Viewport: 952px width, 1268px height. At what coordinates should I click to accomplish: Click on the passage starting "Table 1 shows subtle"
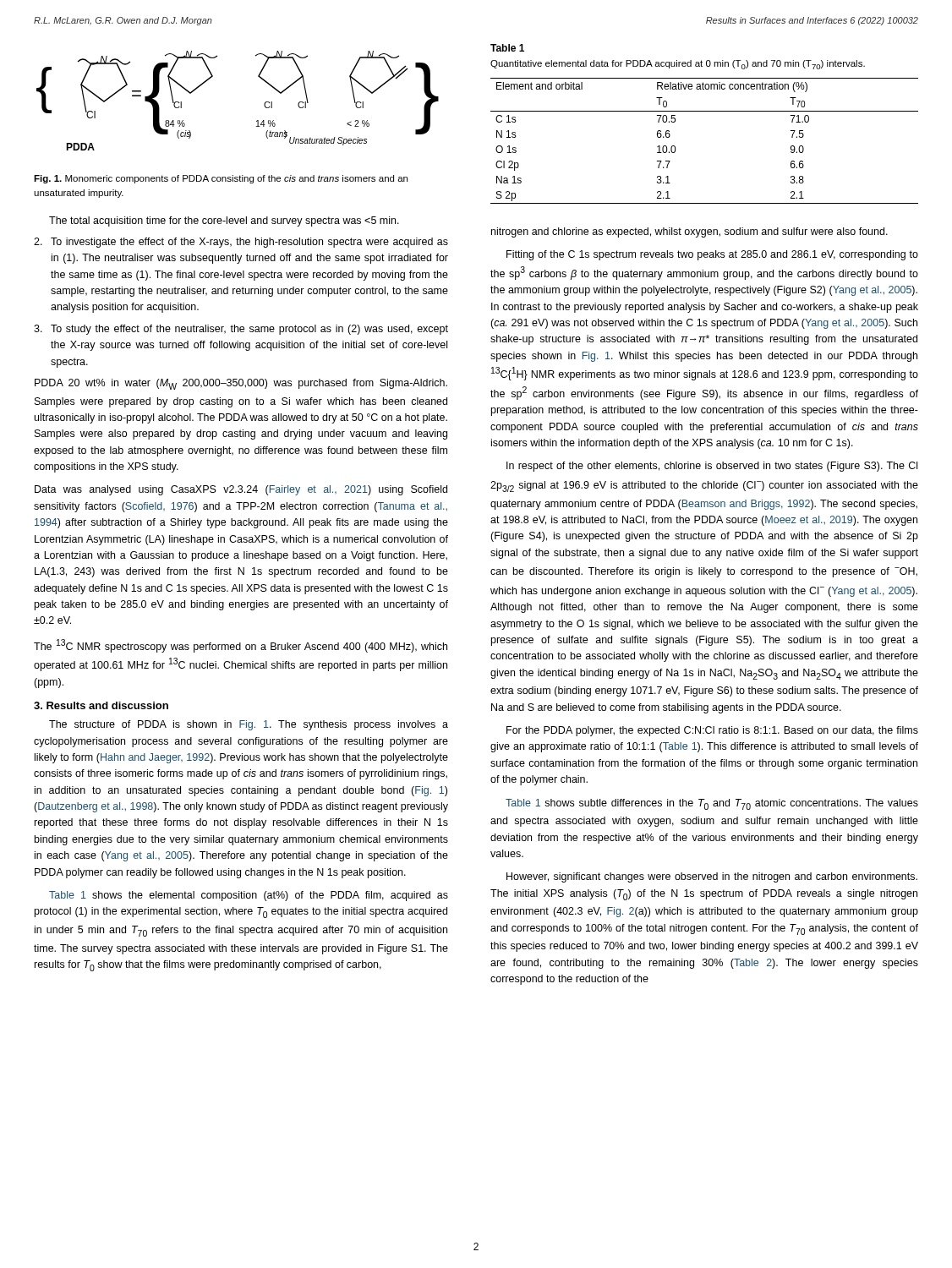(704, 828)
